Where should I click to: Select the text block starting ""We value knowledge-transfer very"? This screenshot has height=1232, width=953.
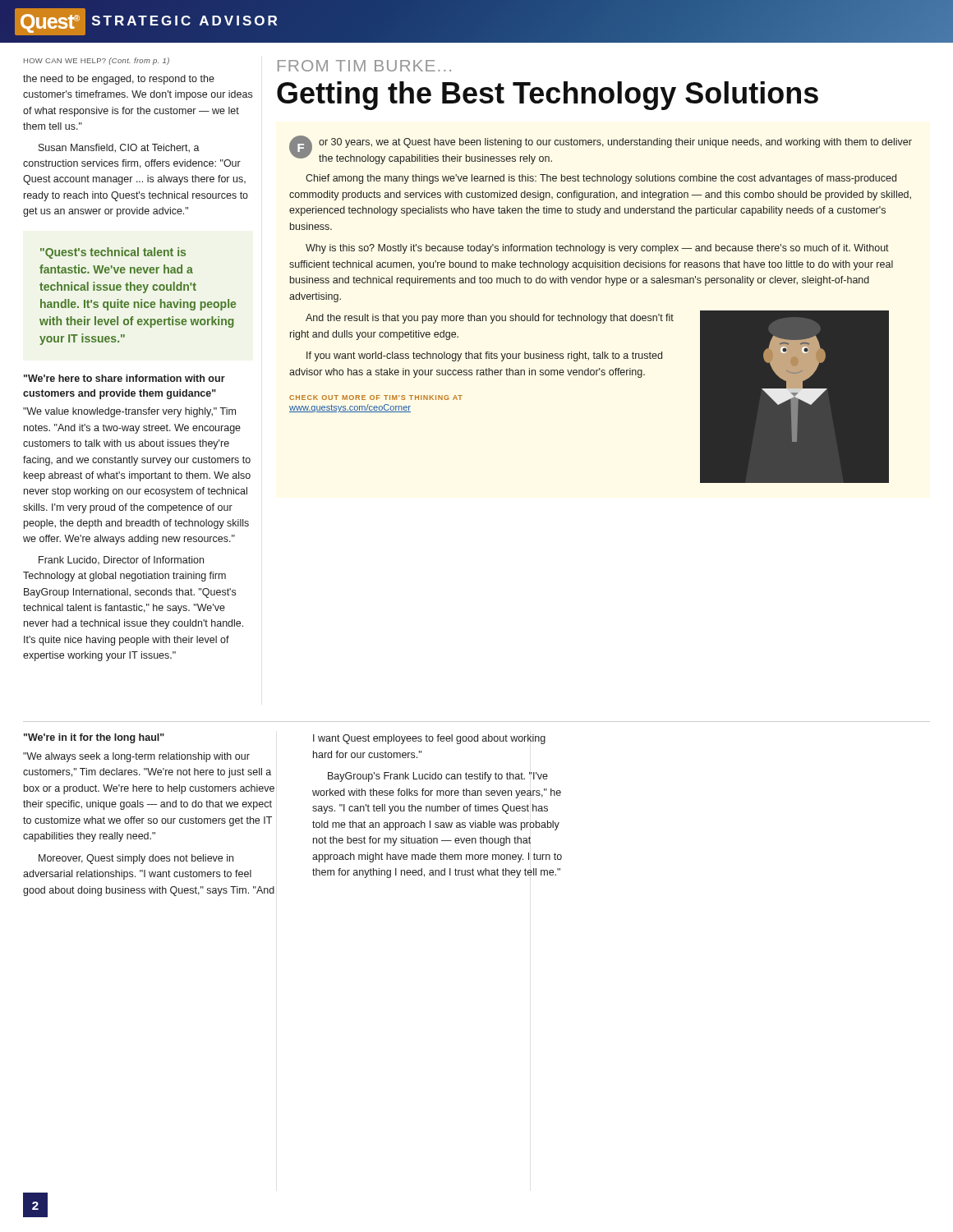click(138, 534)
